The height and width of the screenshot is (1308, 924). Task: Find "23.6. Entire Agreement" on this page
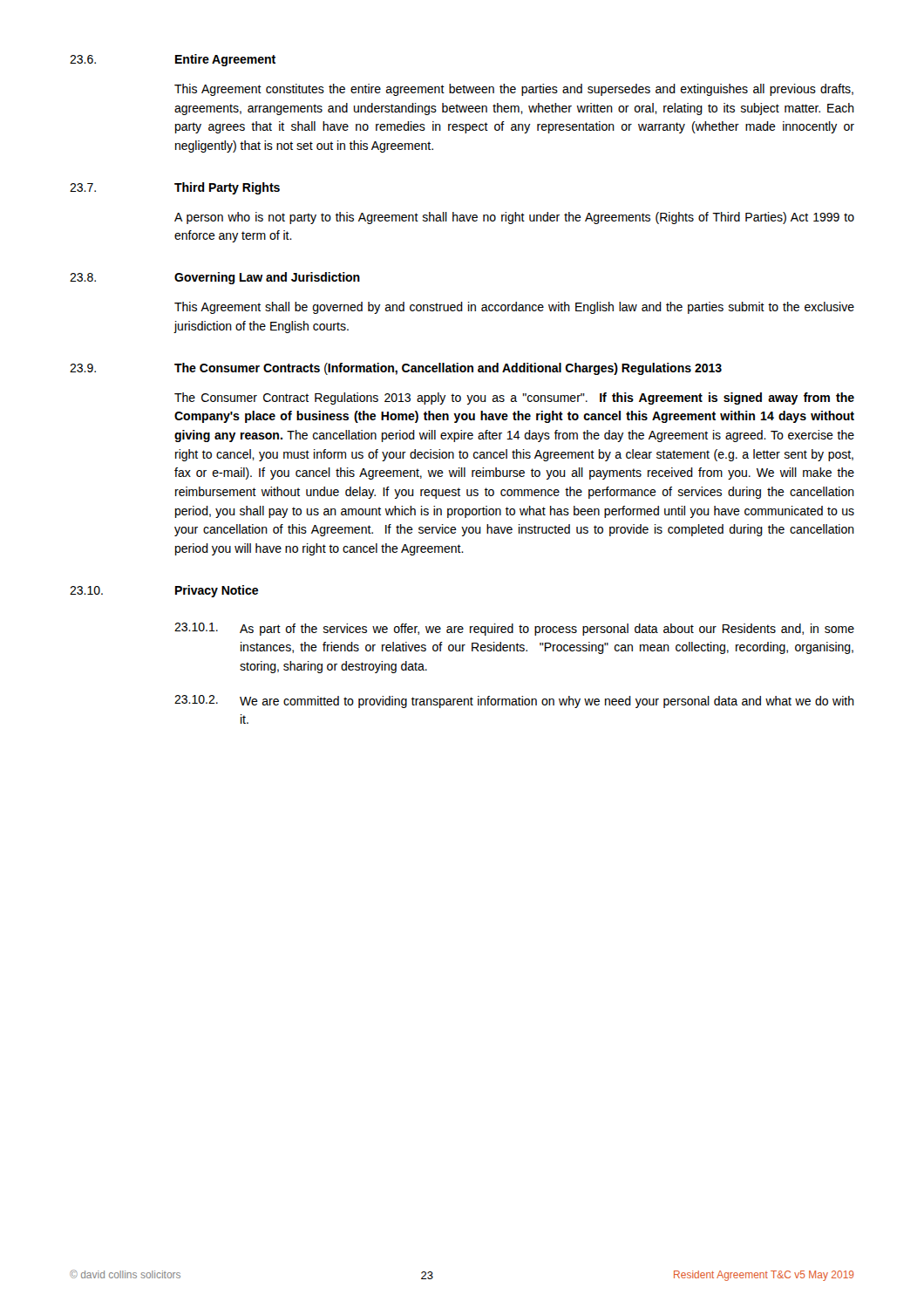[x=173, y=60]
